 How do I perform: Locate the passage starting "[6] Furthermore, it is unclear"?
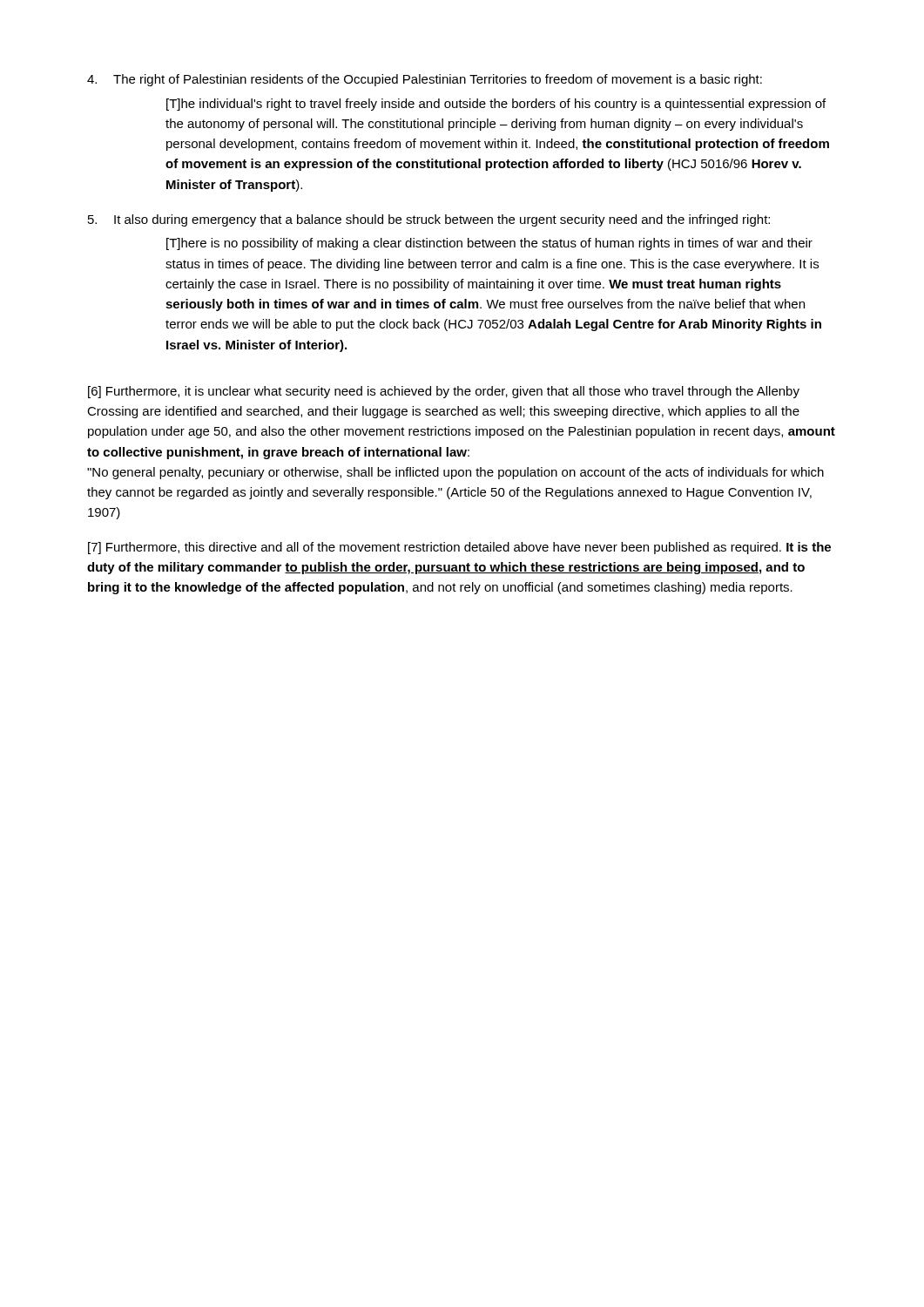click(461, 451)
